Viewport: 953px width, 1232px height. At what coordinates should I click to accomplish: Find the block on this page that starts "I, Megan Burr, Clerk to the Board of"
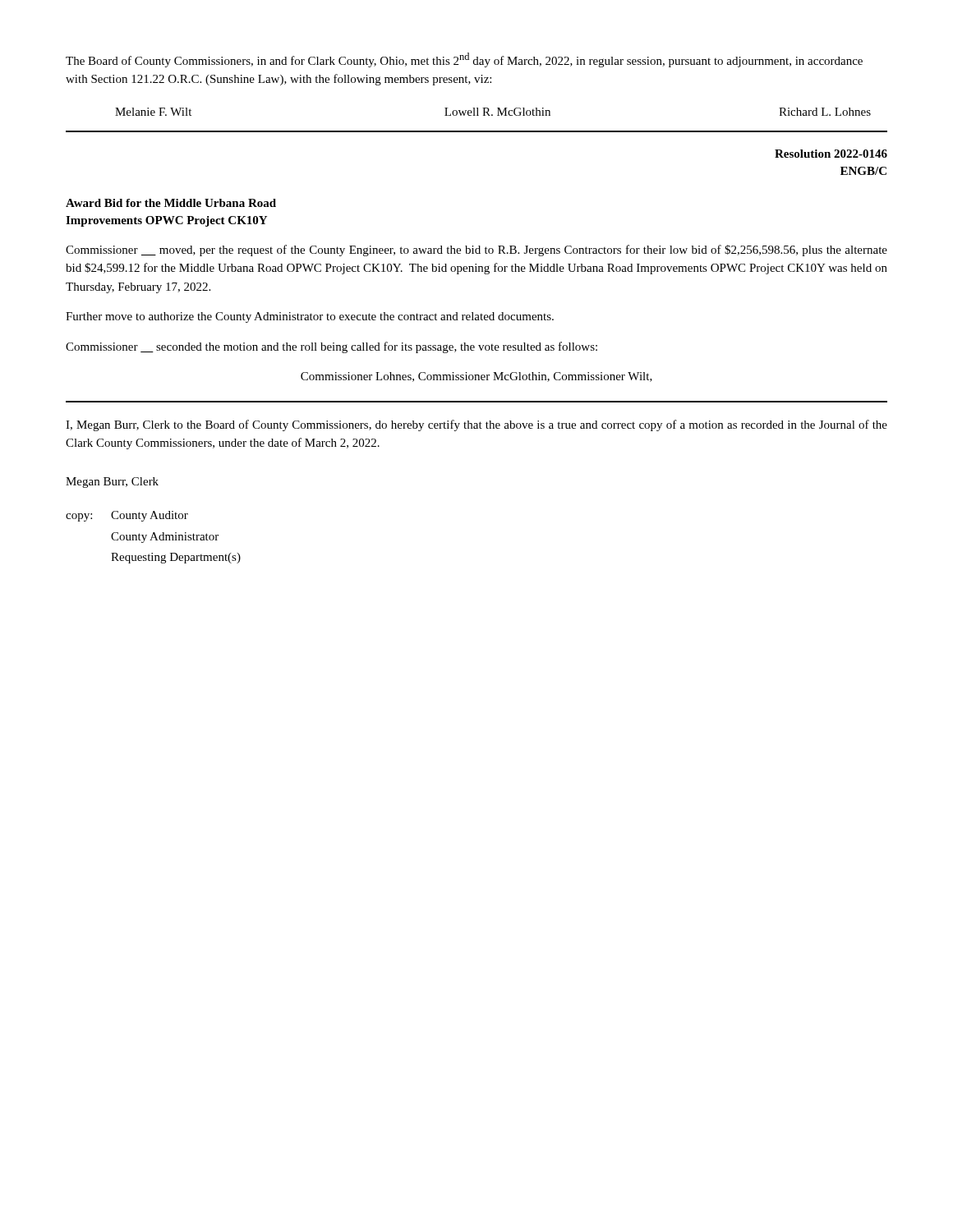(476, 433)
